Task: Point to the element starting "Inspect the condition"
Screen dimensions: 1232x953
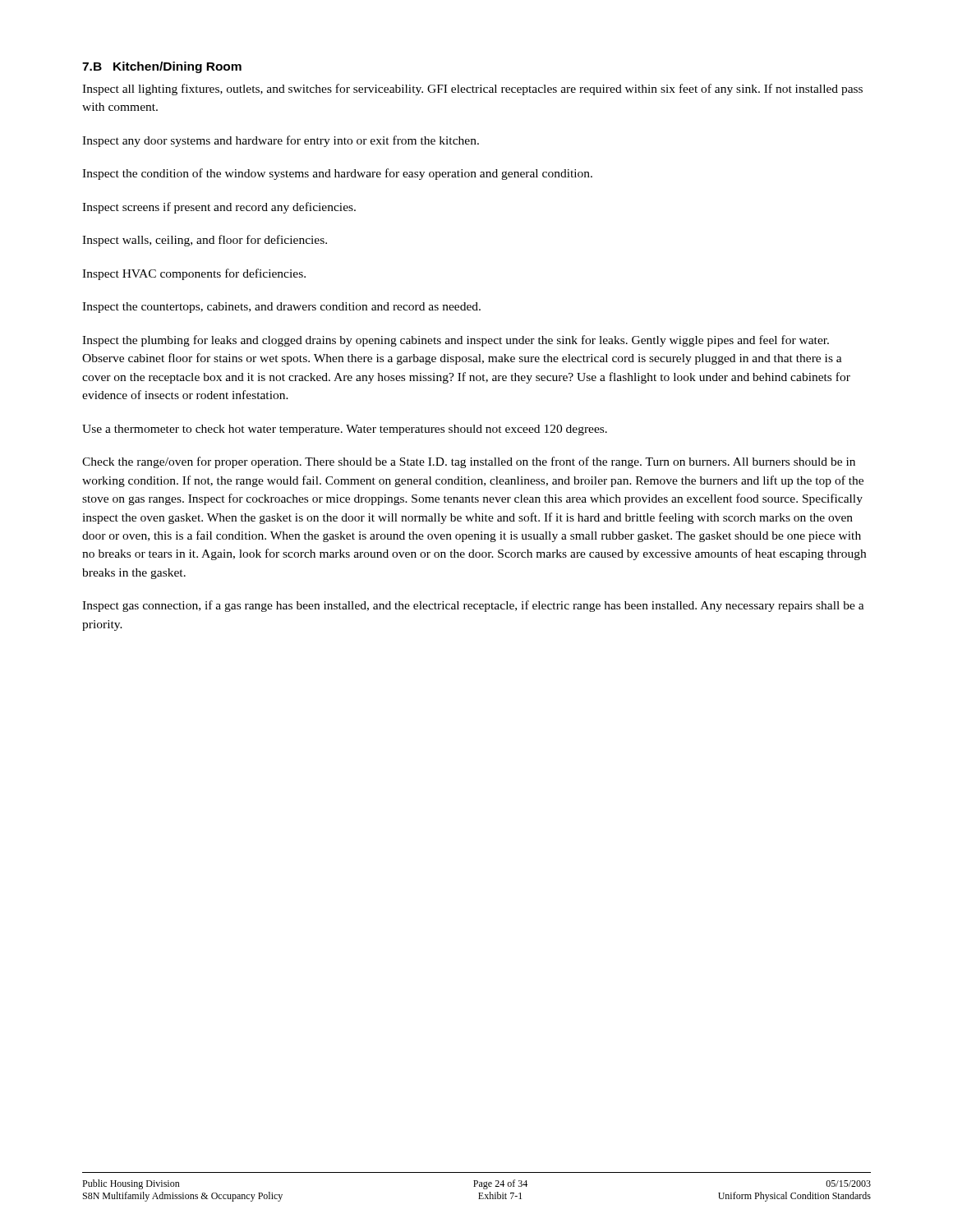Action: click(x=338, y=173)
